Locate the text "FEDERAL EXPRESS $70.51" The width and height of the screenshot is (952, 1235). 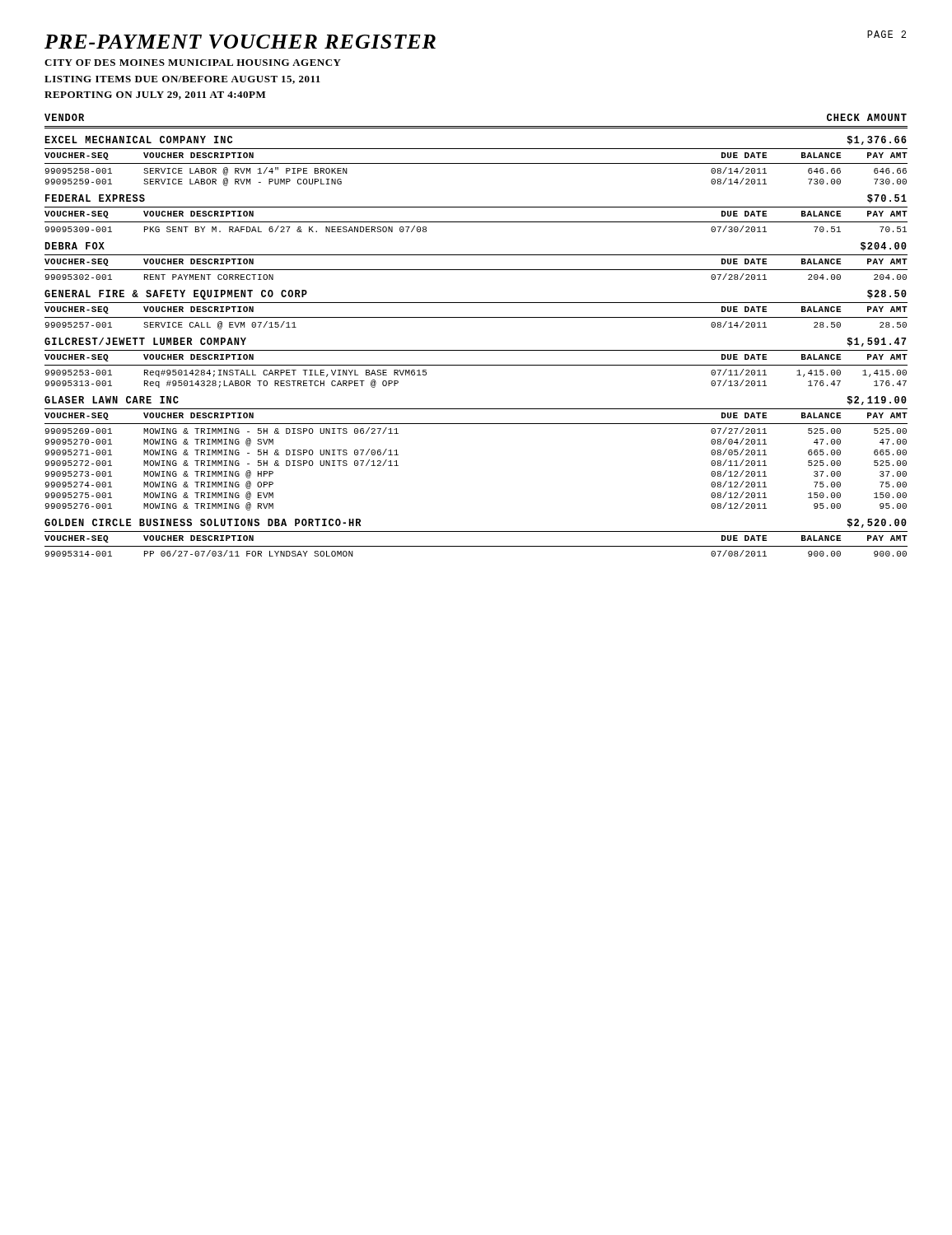point(476,199)
